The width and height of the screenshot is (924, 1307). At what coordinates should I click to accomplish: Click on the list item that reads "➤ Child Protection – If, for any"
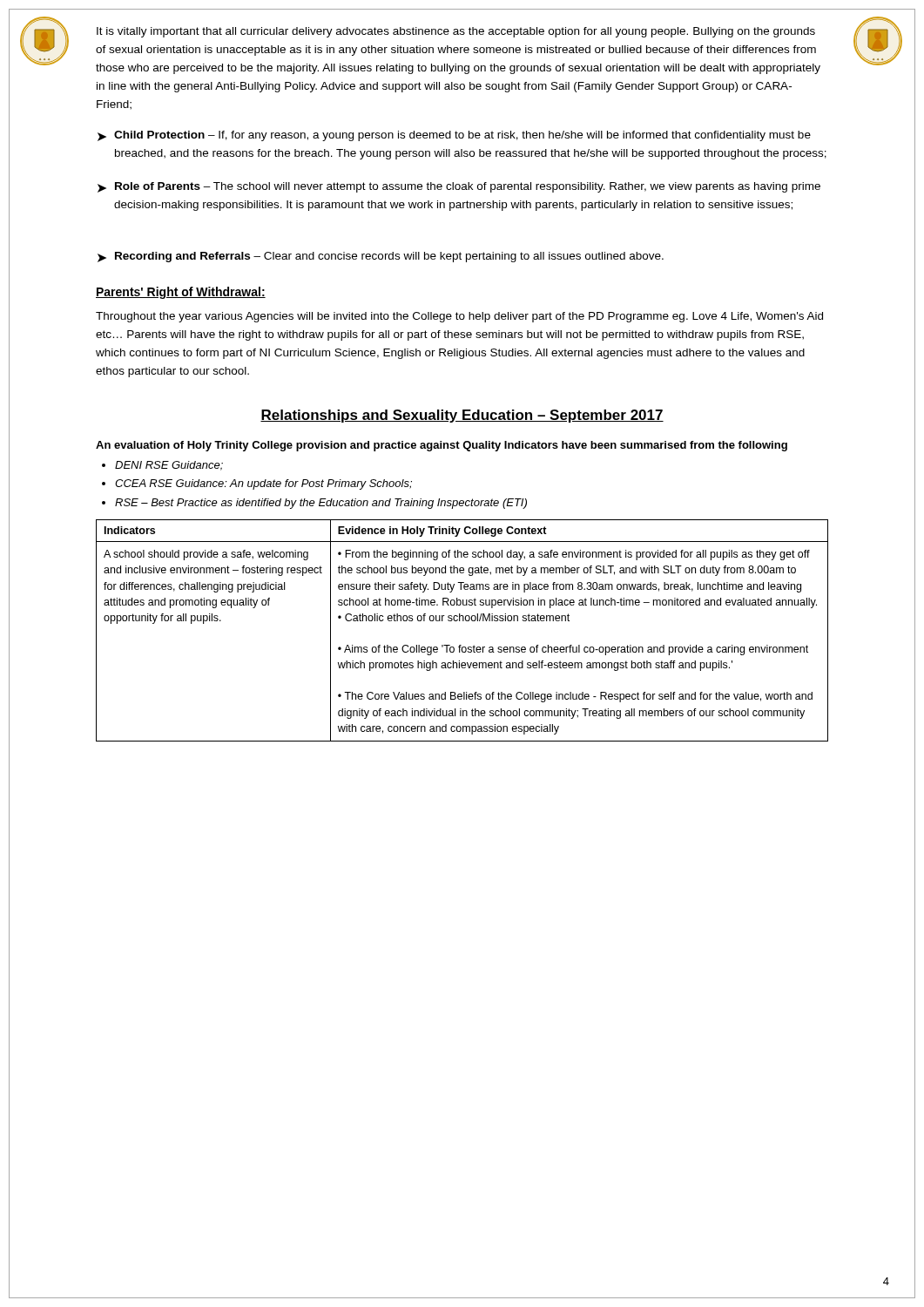coord(462,144)
